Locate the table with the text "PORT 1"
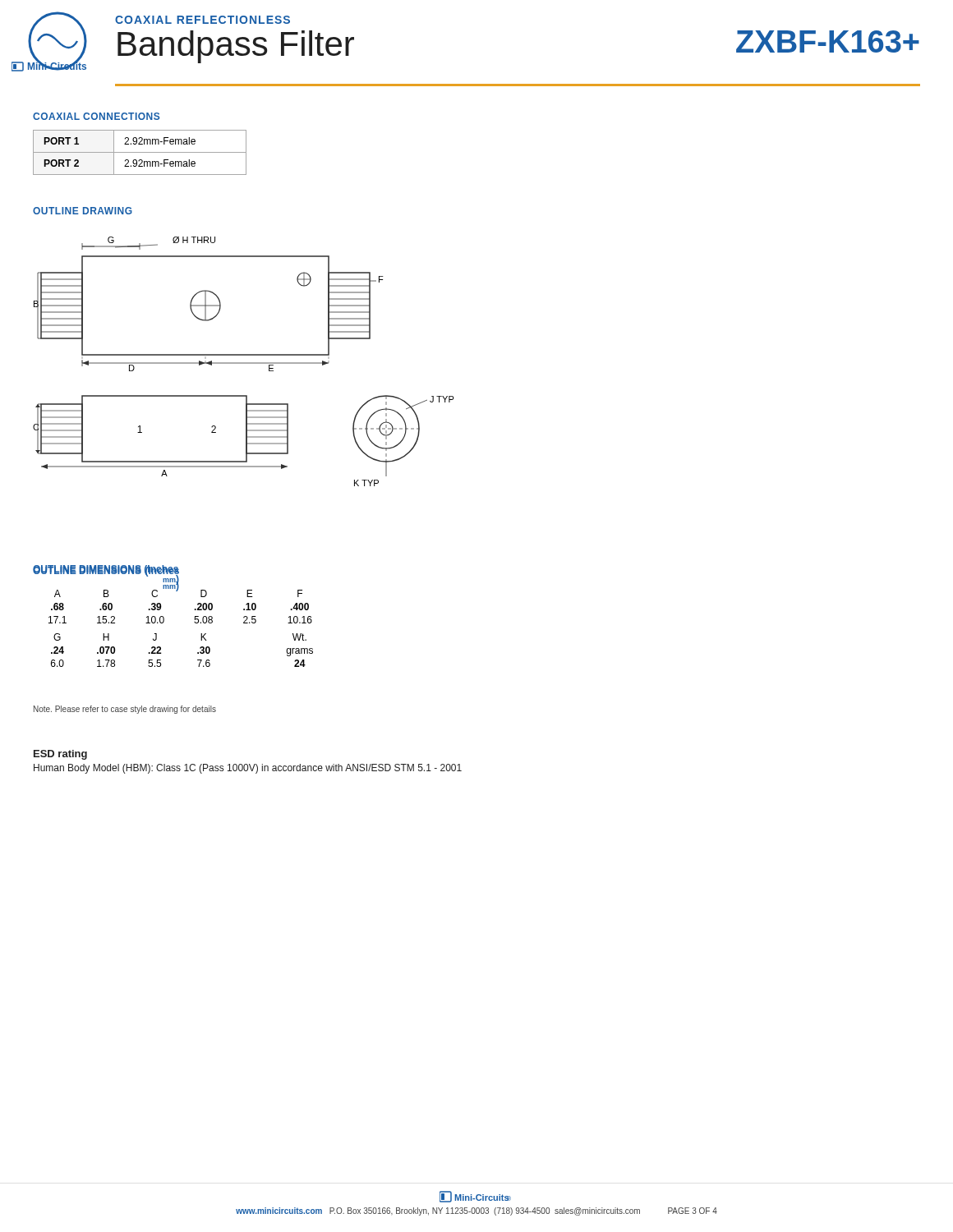Viewport: 953px width, 1232px height. (x=140, y=152)
